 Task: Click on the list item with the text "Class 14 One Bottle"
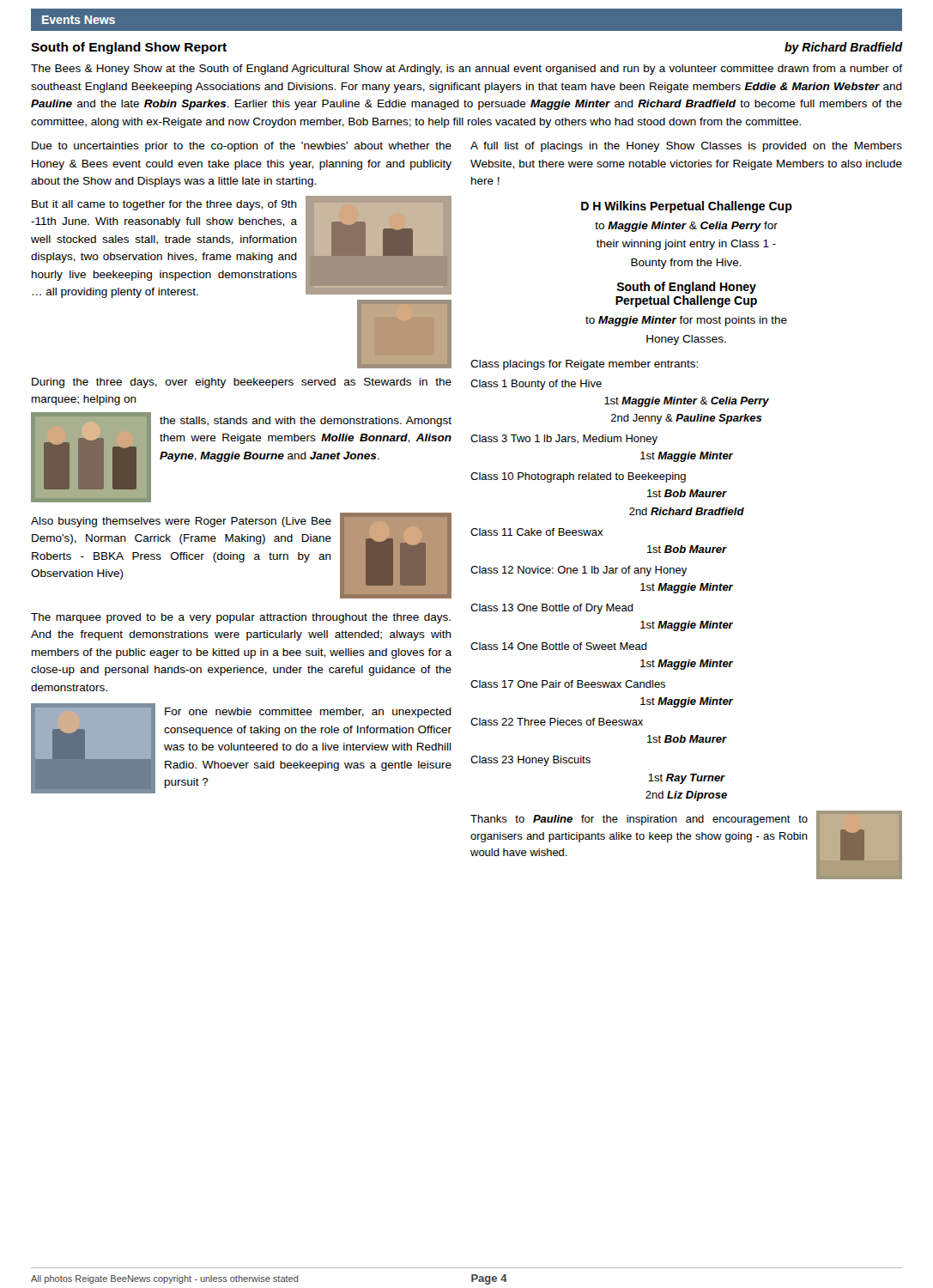[686, 656]
